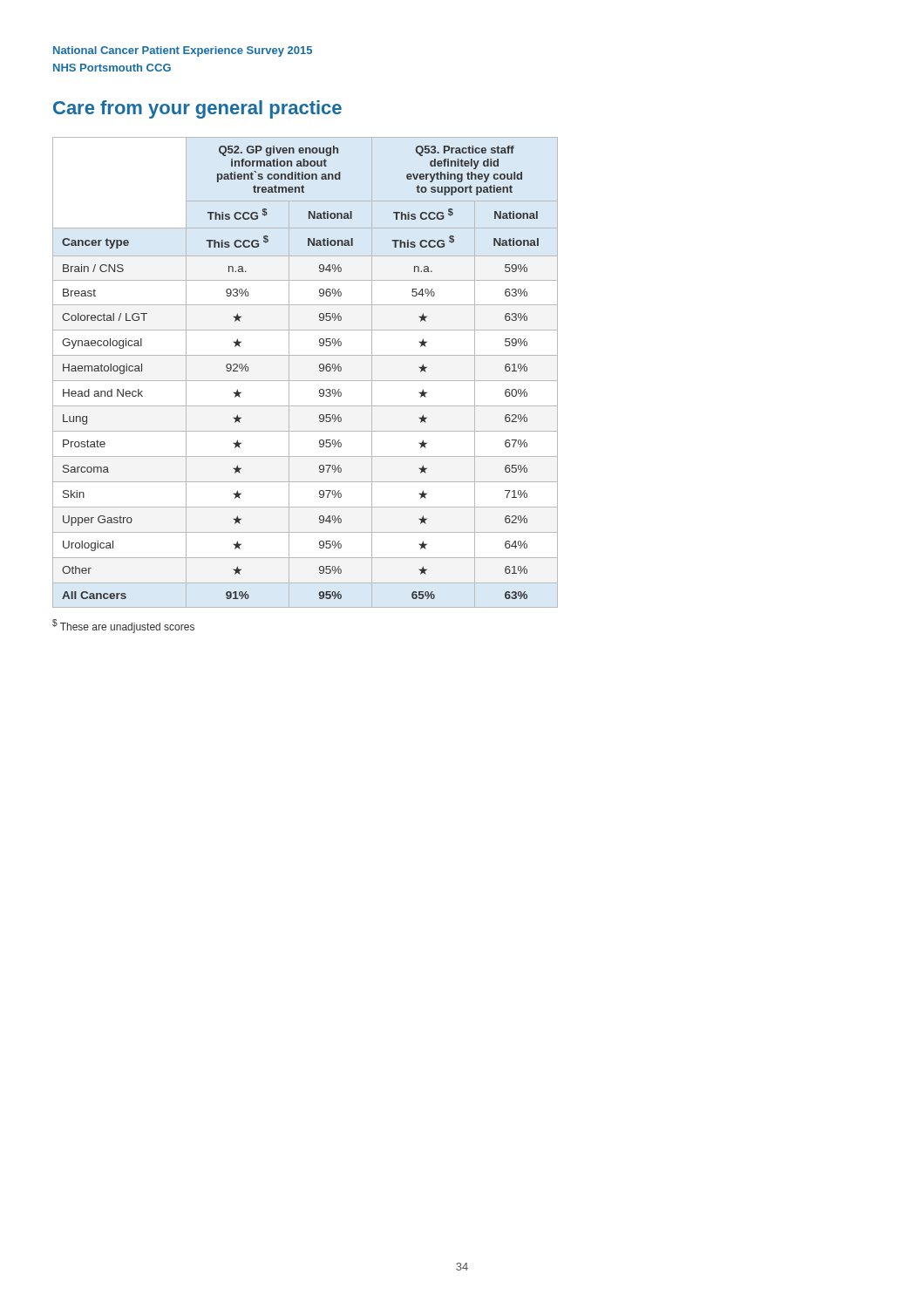The width and height of the screenshot is (924, 1308).
Task: Find the section header containing "Care from your"
Action: 197,108
